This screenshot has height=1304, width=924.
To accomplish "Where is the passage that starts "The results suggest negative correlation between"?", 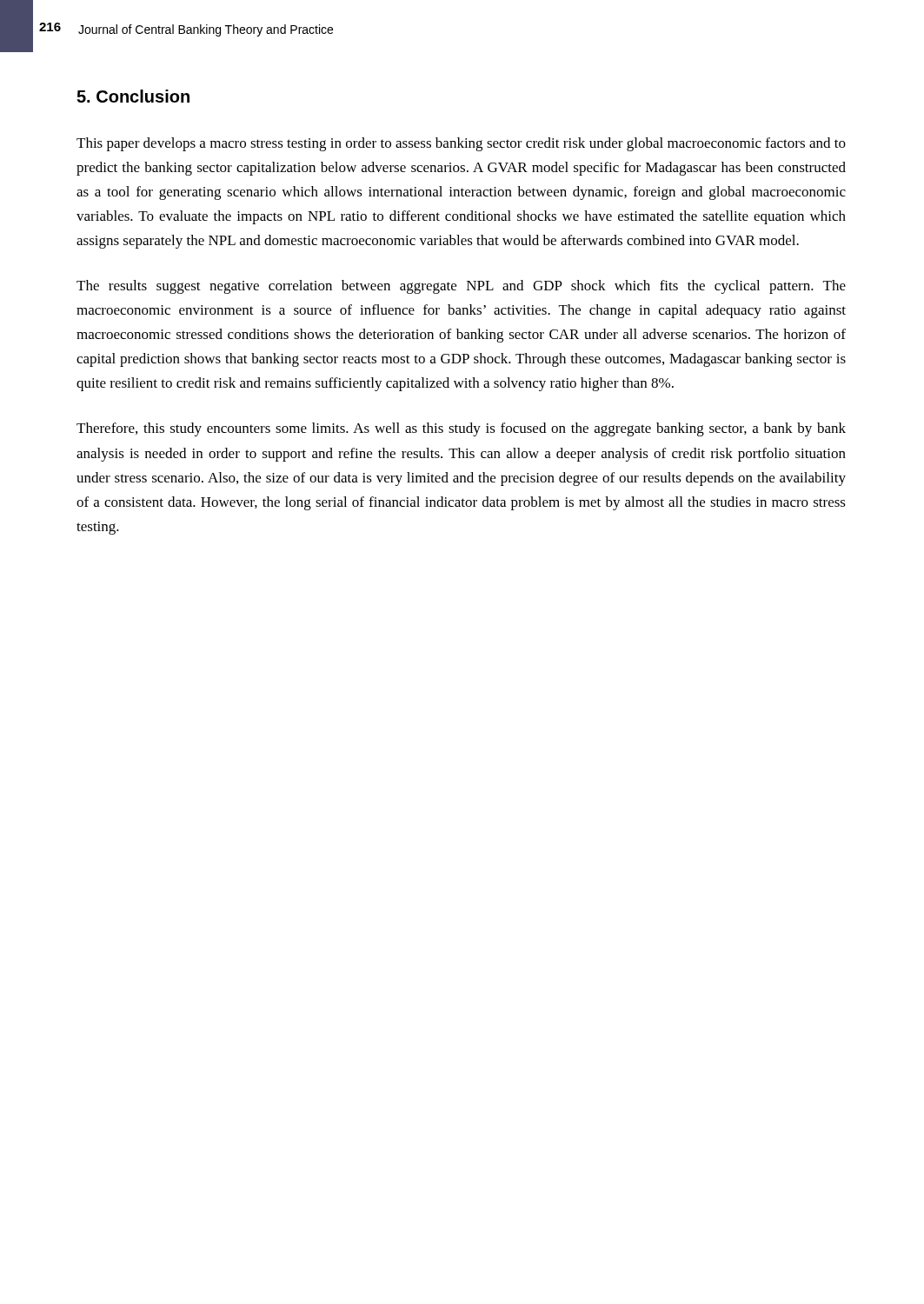I will pos(461,335).
